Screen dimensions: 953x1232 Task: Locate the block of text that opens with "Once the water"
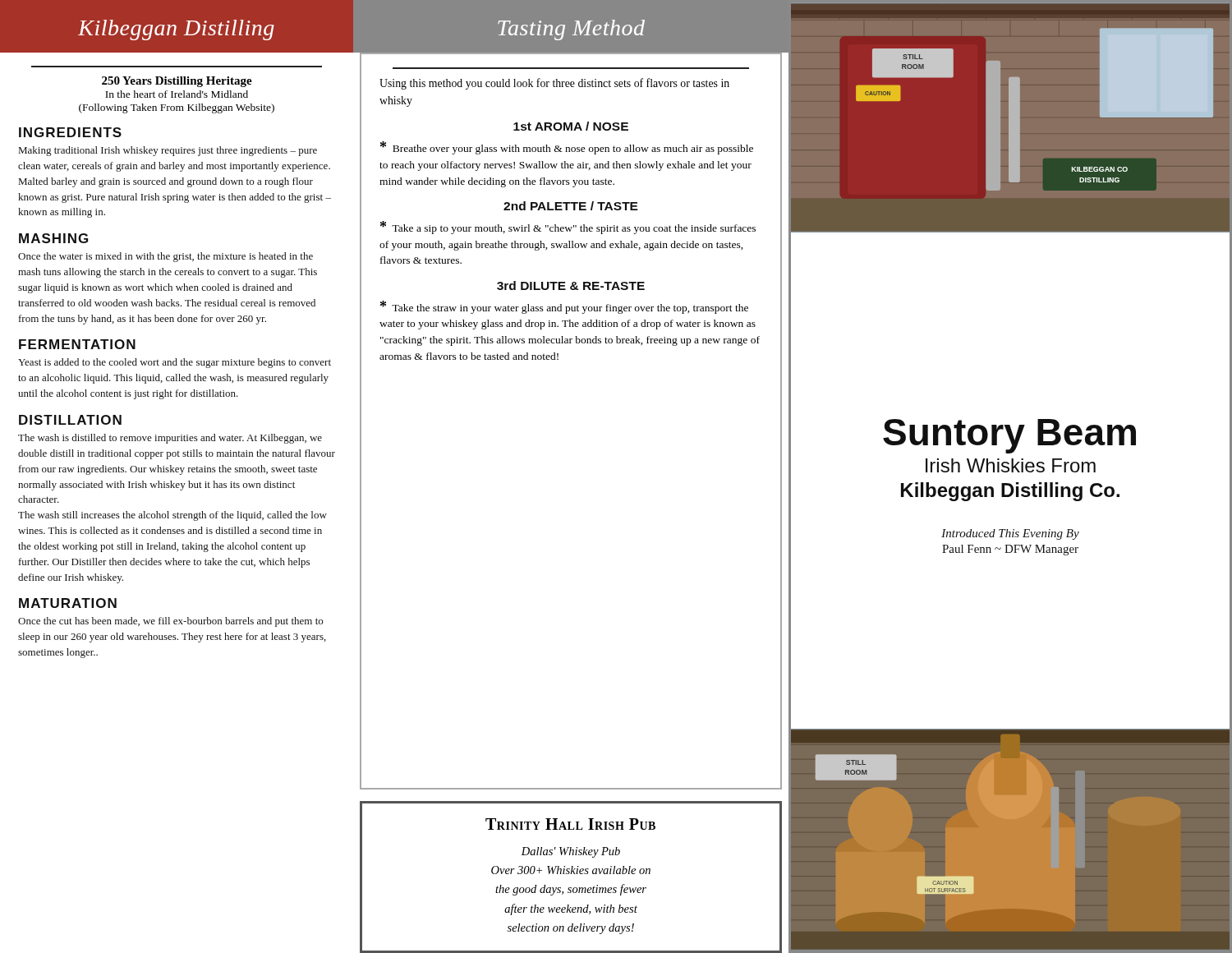(168, 287)
